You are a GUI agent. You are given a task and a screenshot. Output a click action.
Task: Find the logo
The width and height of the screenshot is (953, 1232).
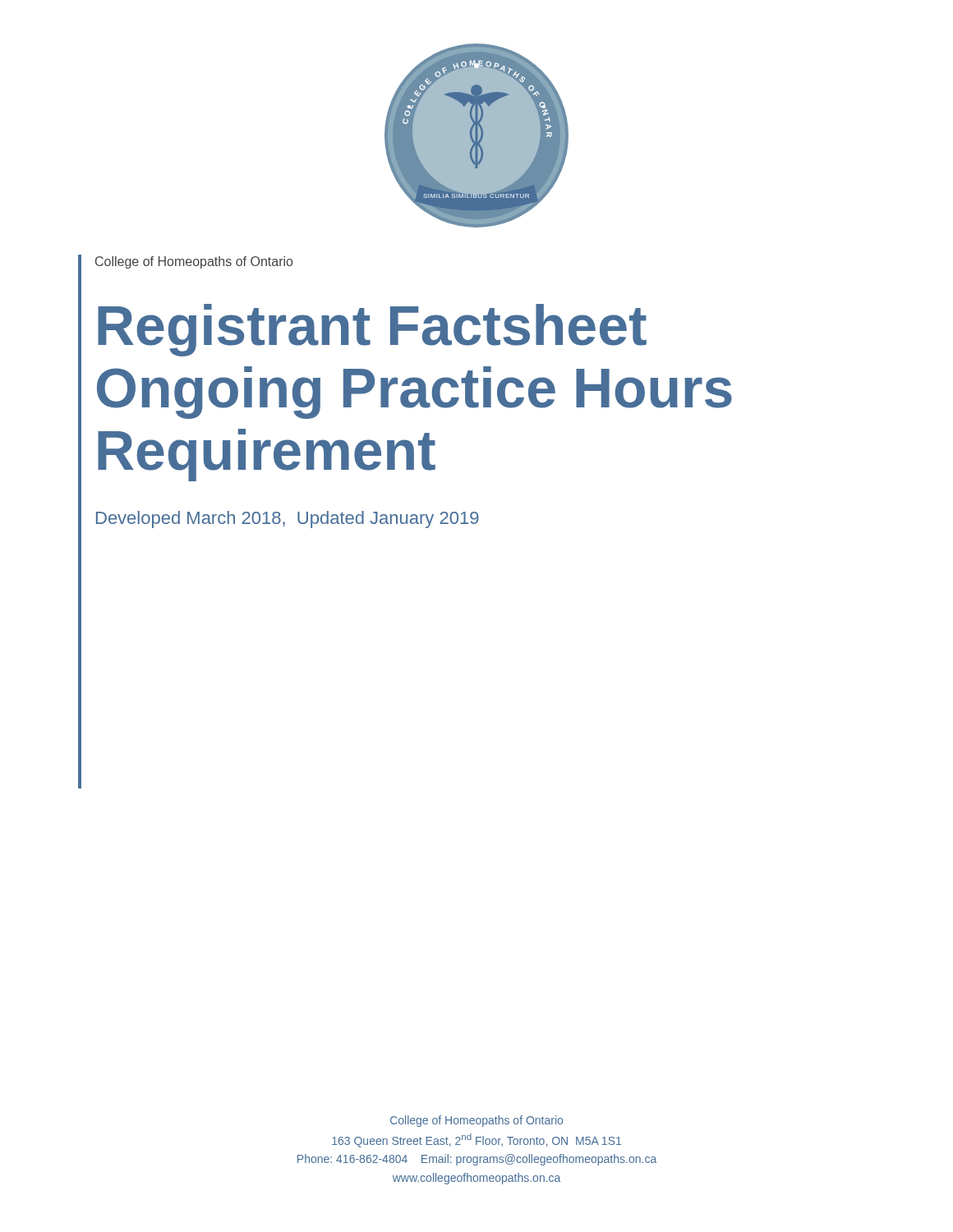coord(476,140)
